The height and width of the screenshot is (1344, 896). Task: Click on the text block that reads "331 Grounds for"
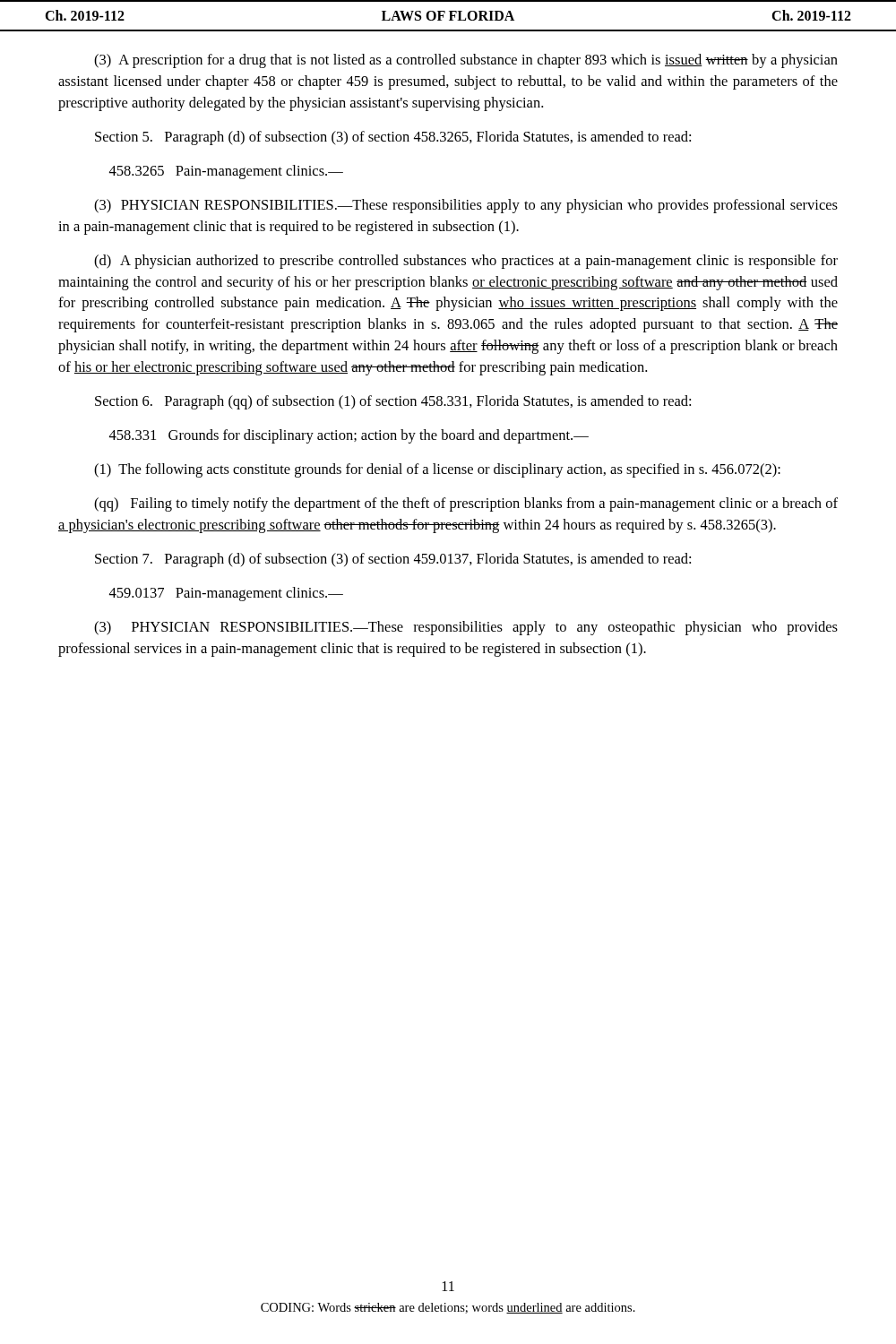[x=341, y=435]
